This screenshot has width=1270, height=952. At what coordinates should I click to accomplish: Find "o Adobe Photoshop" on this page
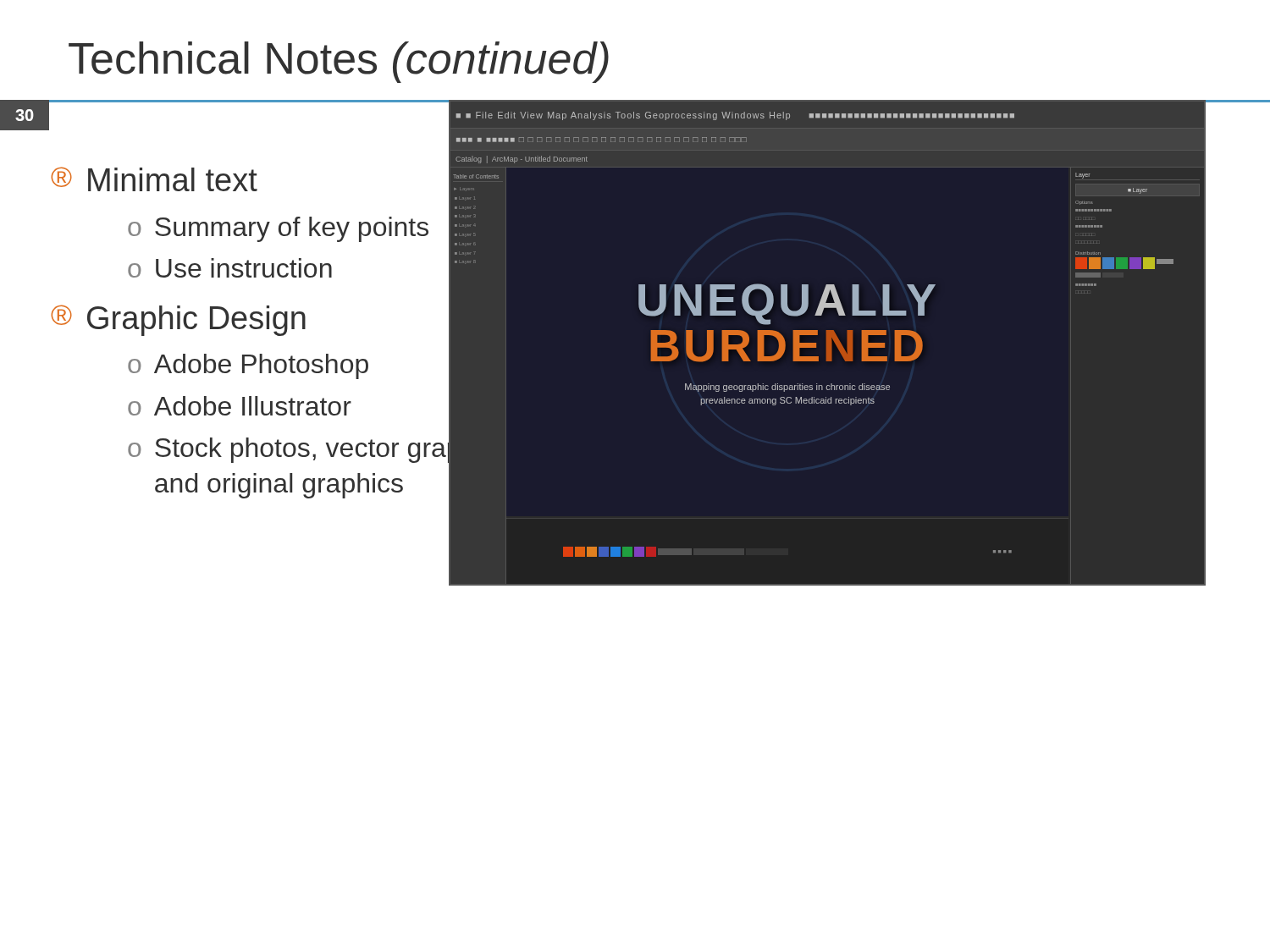tap(248, 365)
